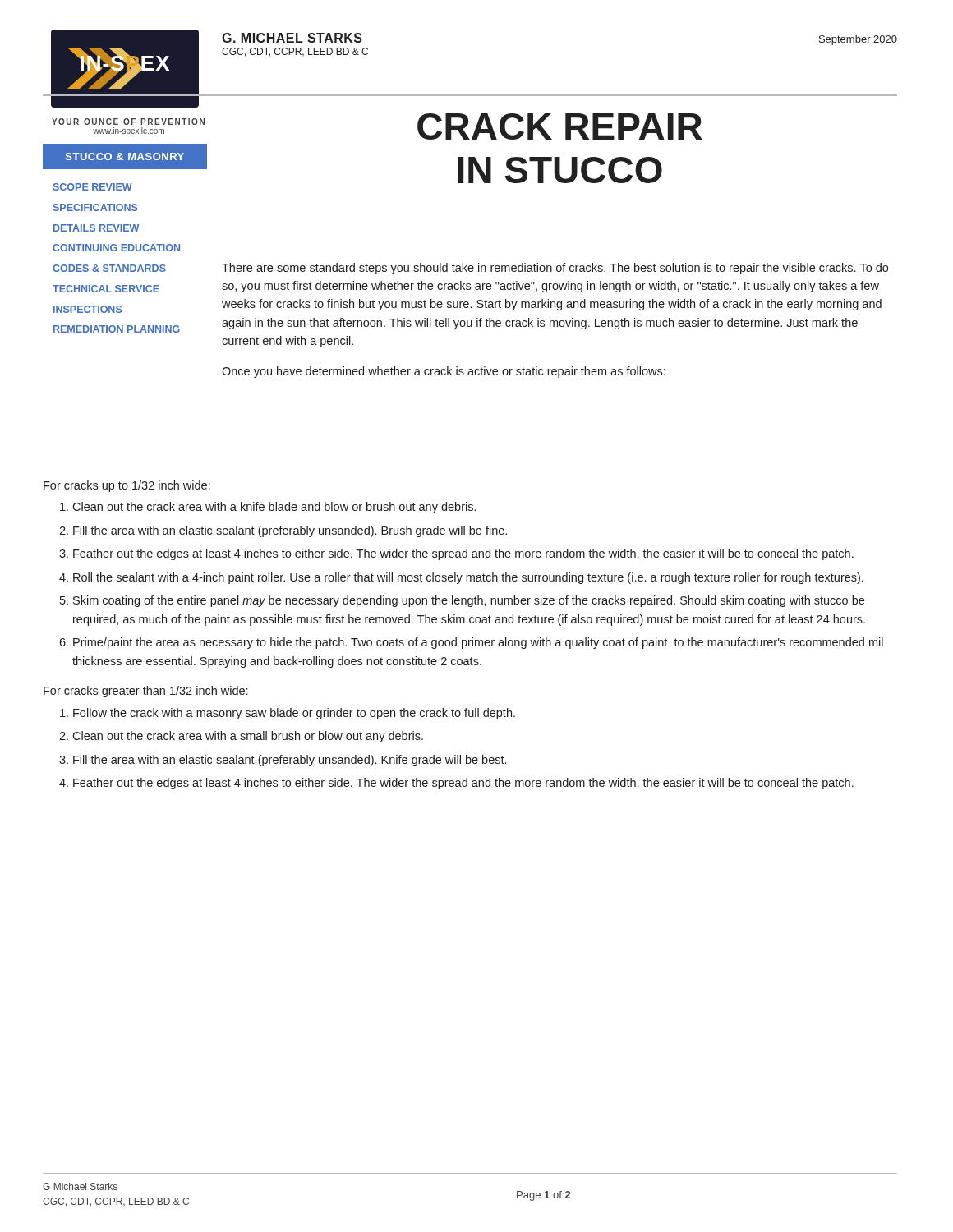Image resolution: width=953 pixels, height=1232 pixels.
Task: Find "STUCCO & MASONRY" on this page
Action: [125, 156]
